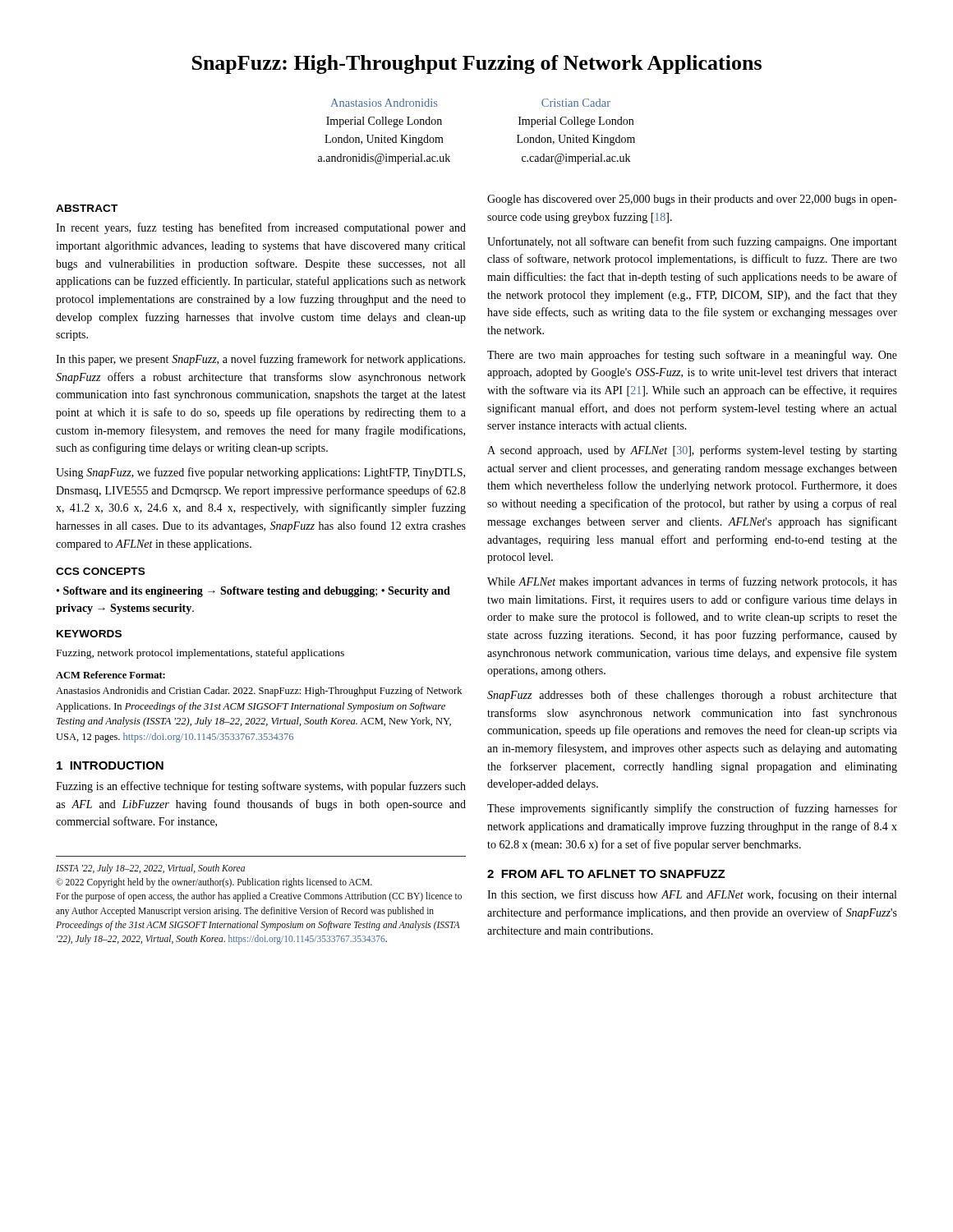This screenshot has height=1232, width=953.
Task: Find the title that says "SnapFuzz: High-Throughput Fuzzing of Network"
Action: 477,64
